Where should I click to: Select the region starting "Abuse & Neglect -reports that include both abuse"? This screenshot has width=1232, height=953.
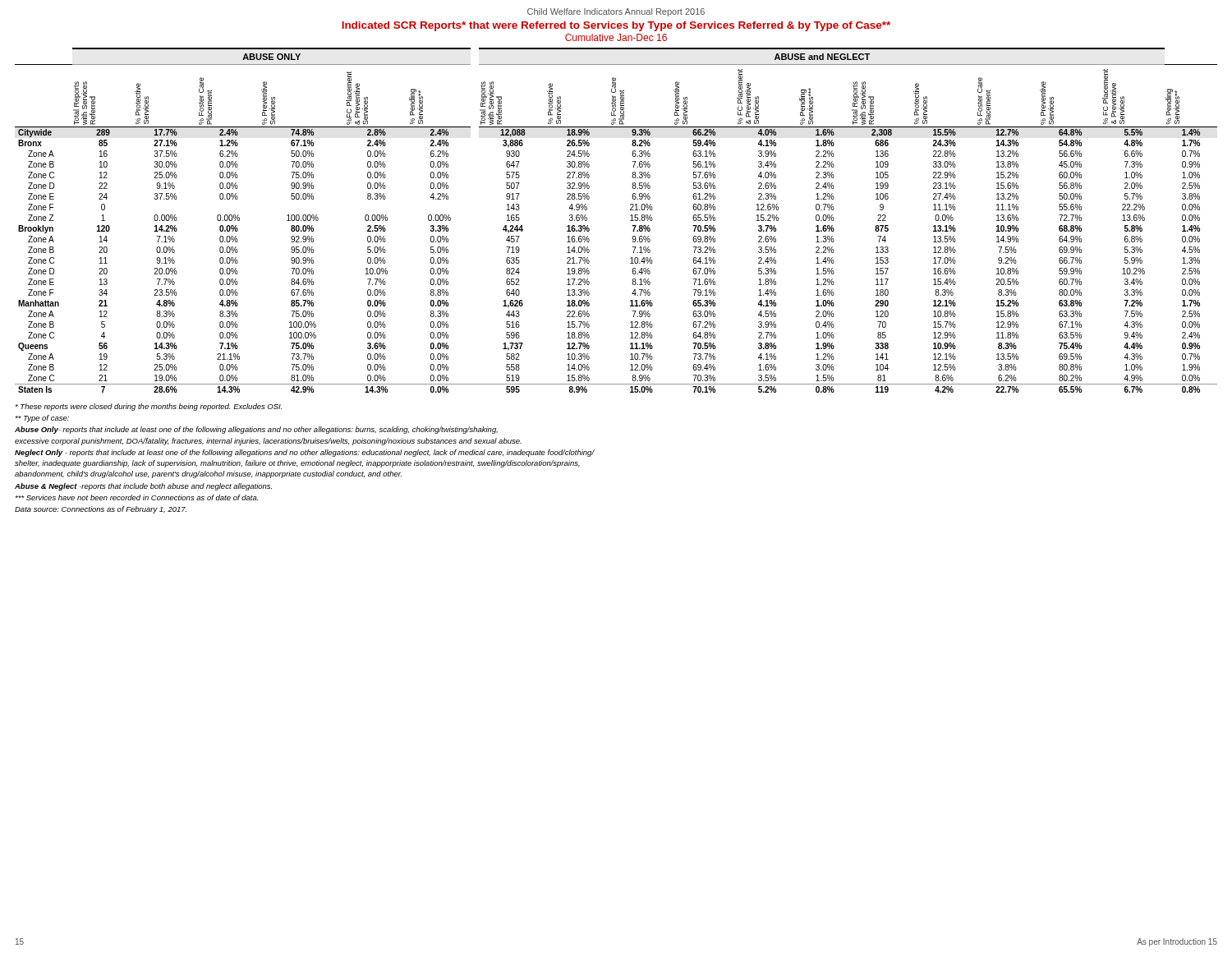143,487
